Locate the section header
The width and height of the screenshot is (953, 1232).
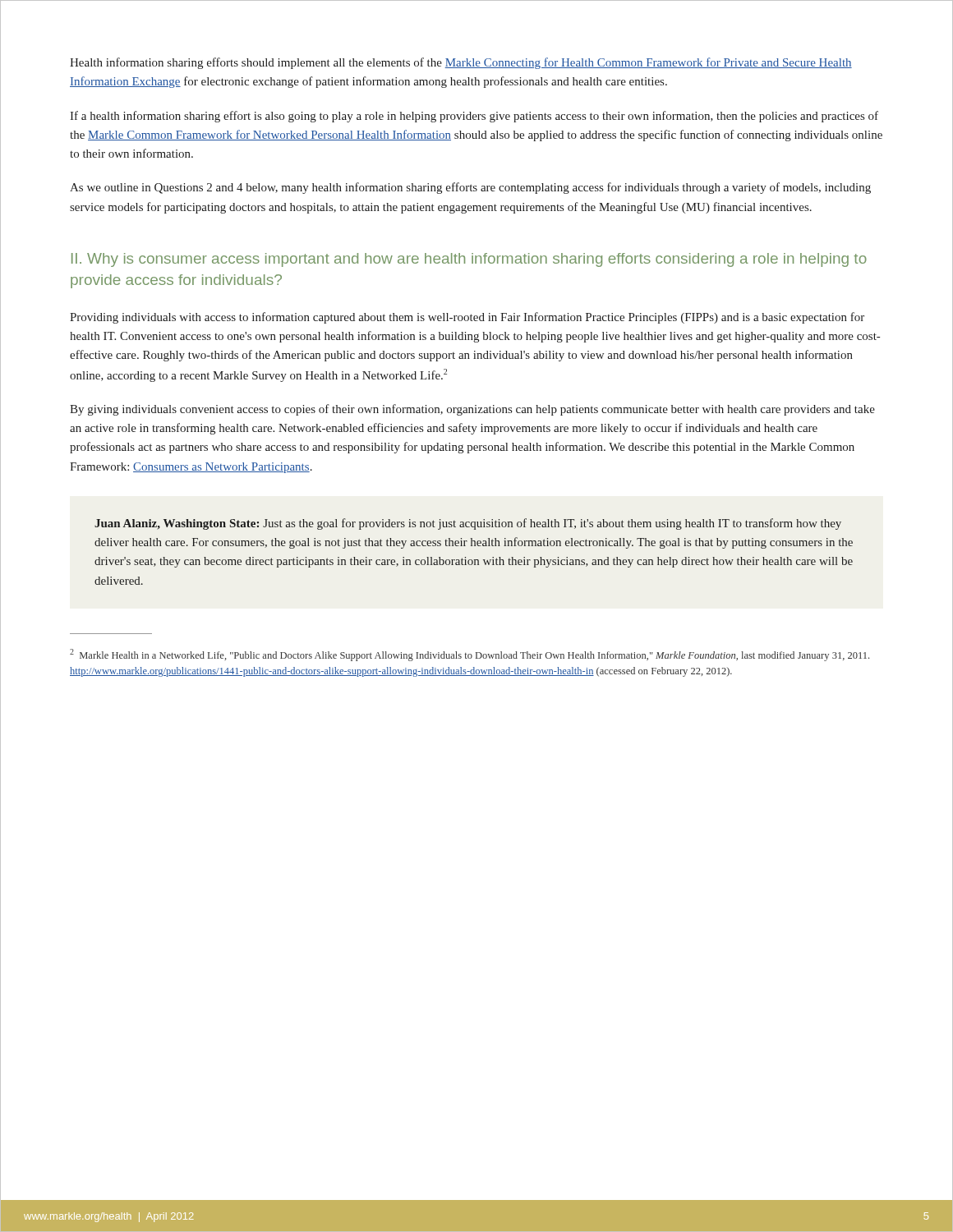coord(476,270)
